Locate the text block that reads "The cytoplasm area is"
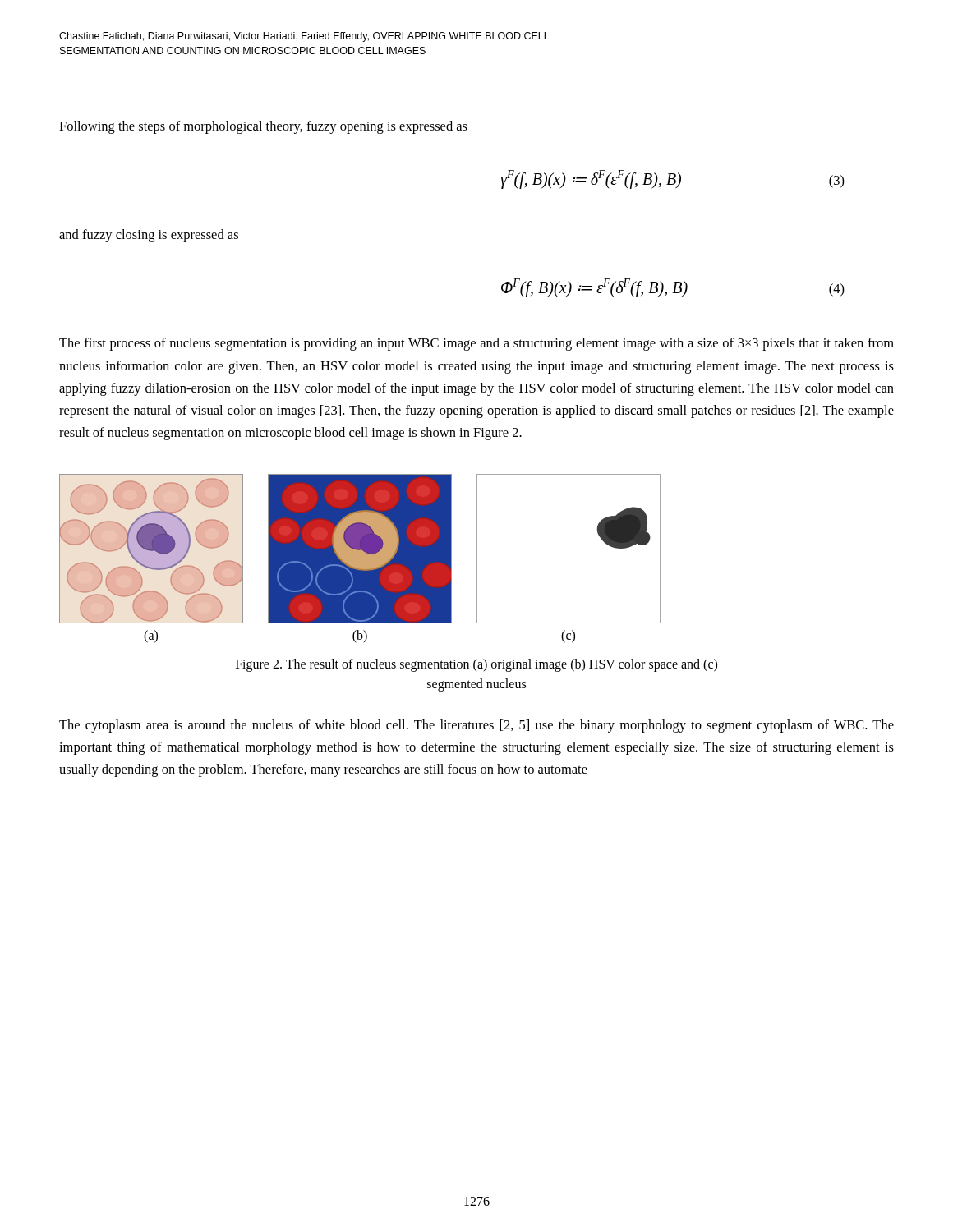 click(x=476, y=747)
